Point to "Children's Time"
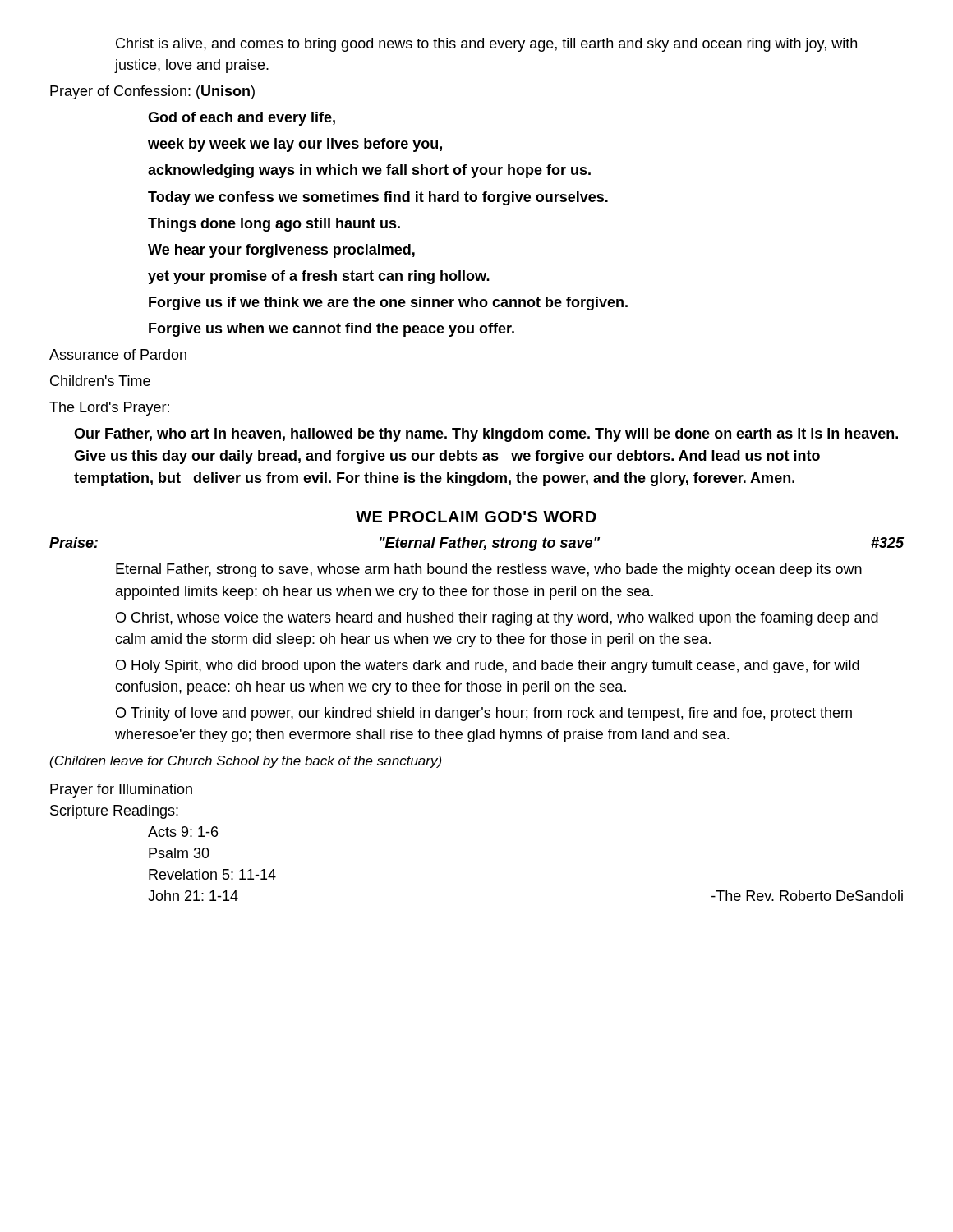953x1232 pixels. [x=100, y=381]
